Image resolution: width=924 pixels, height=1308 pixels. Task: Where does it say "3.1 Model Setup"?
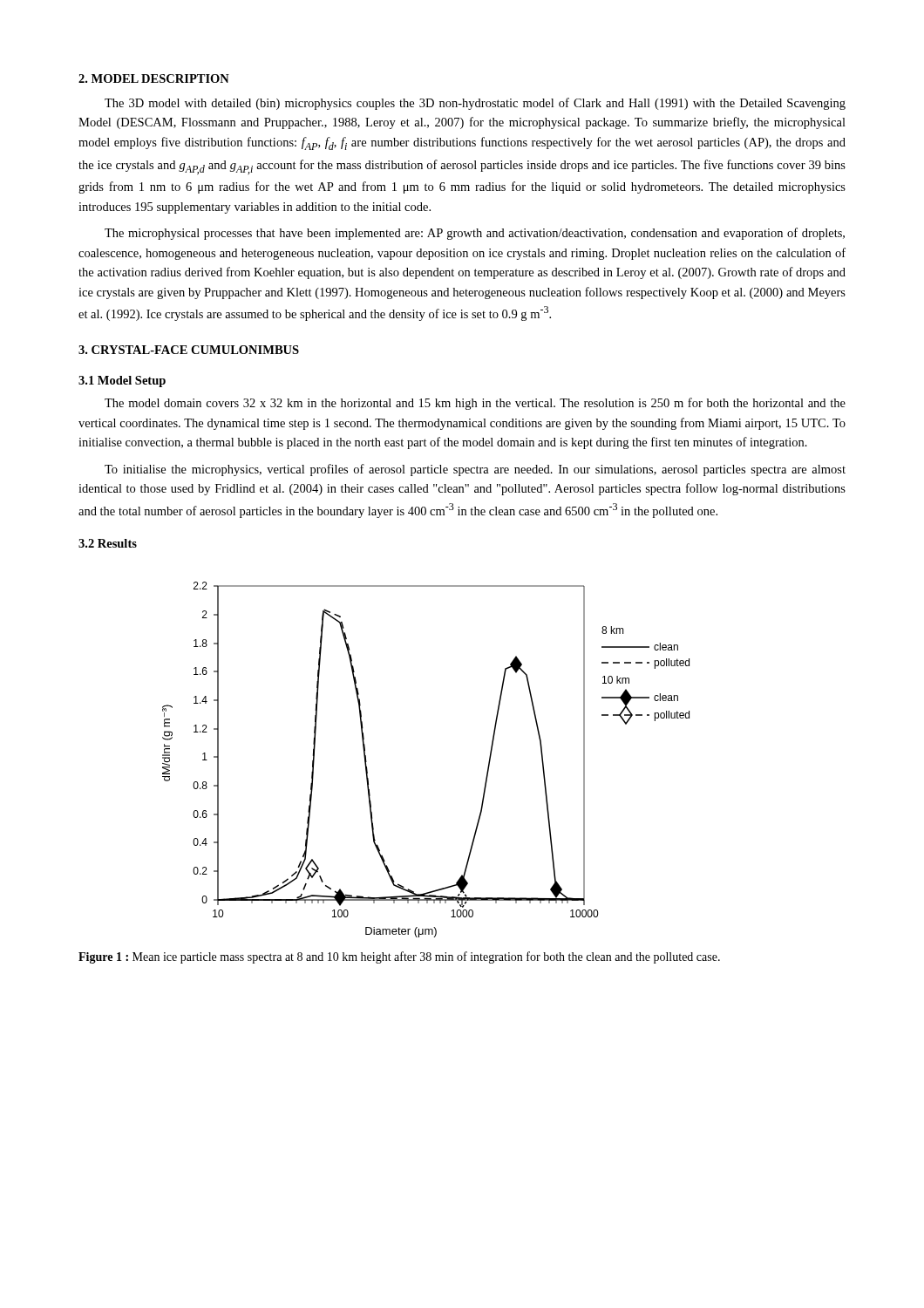122,380
